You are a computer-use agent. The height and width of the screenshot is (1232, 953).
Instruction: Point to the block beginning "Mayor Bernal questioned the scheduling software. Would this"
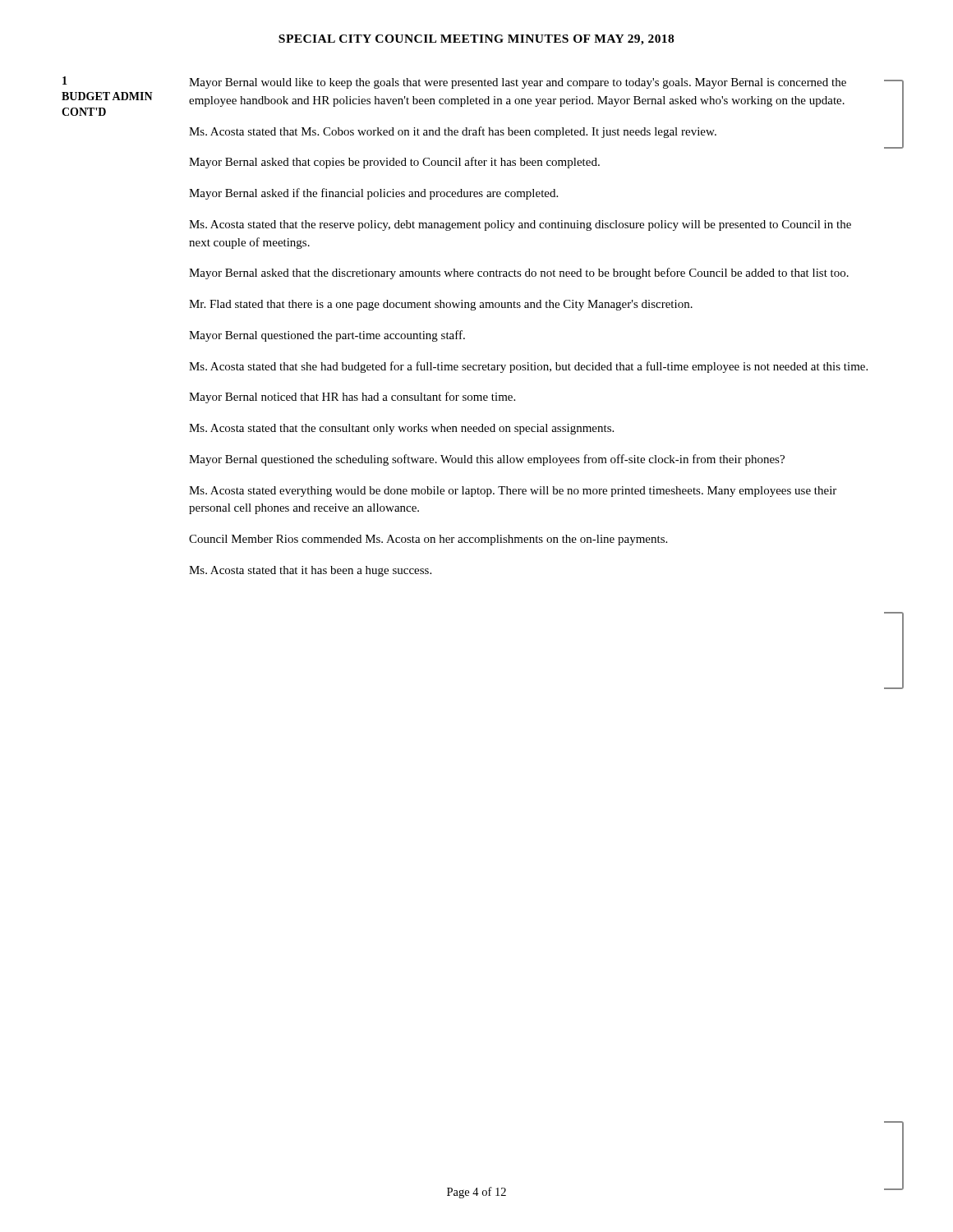(x=487, y=459)
